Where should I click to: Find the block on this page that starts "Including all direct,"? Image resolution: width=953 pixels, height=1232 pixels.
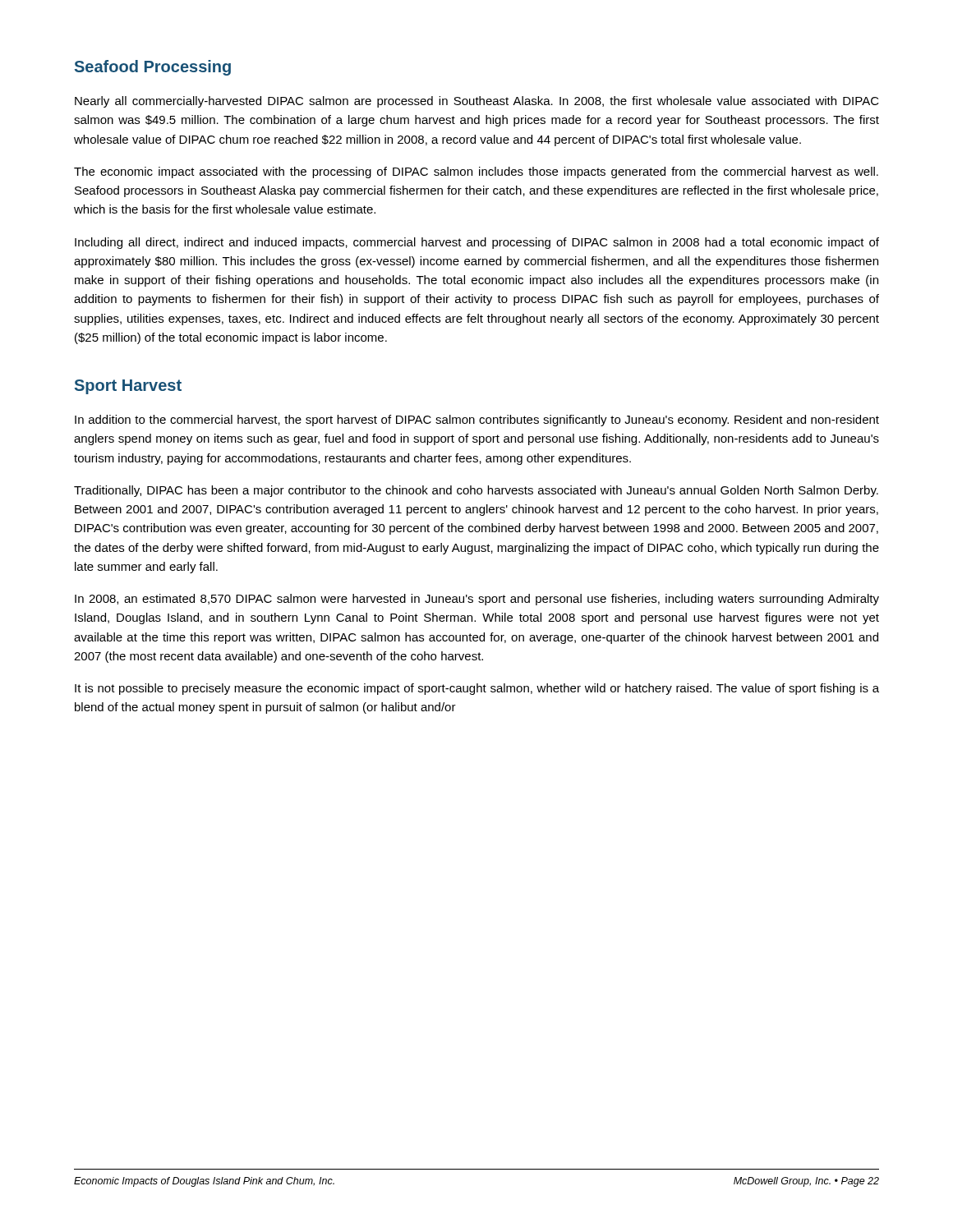[476, 289]
